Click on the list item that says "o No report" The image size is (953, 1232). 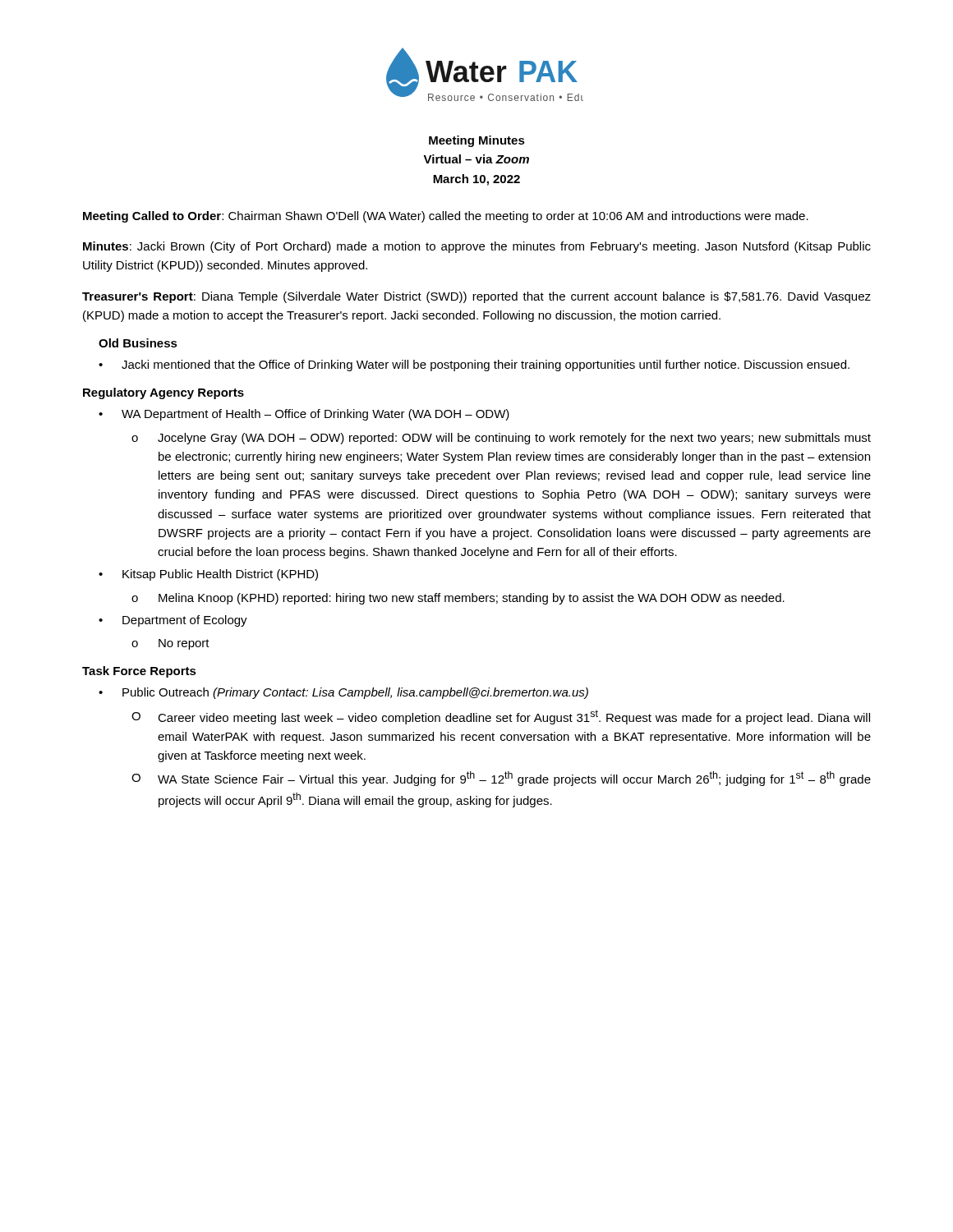[x=170, y=644]
